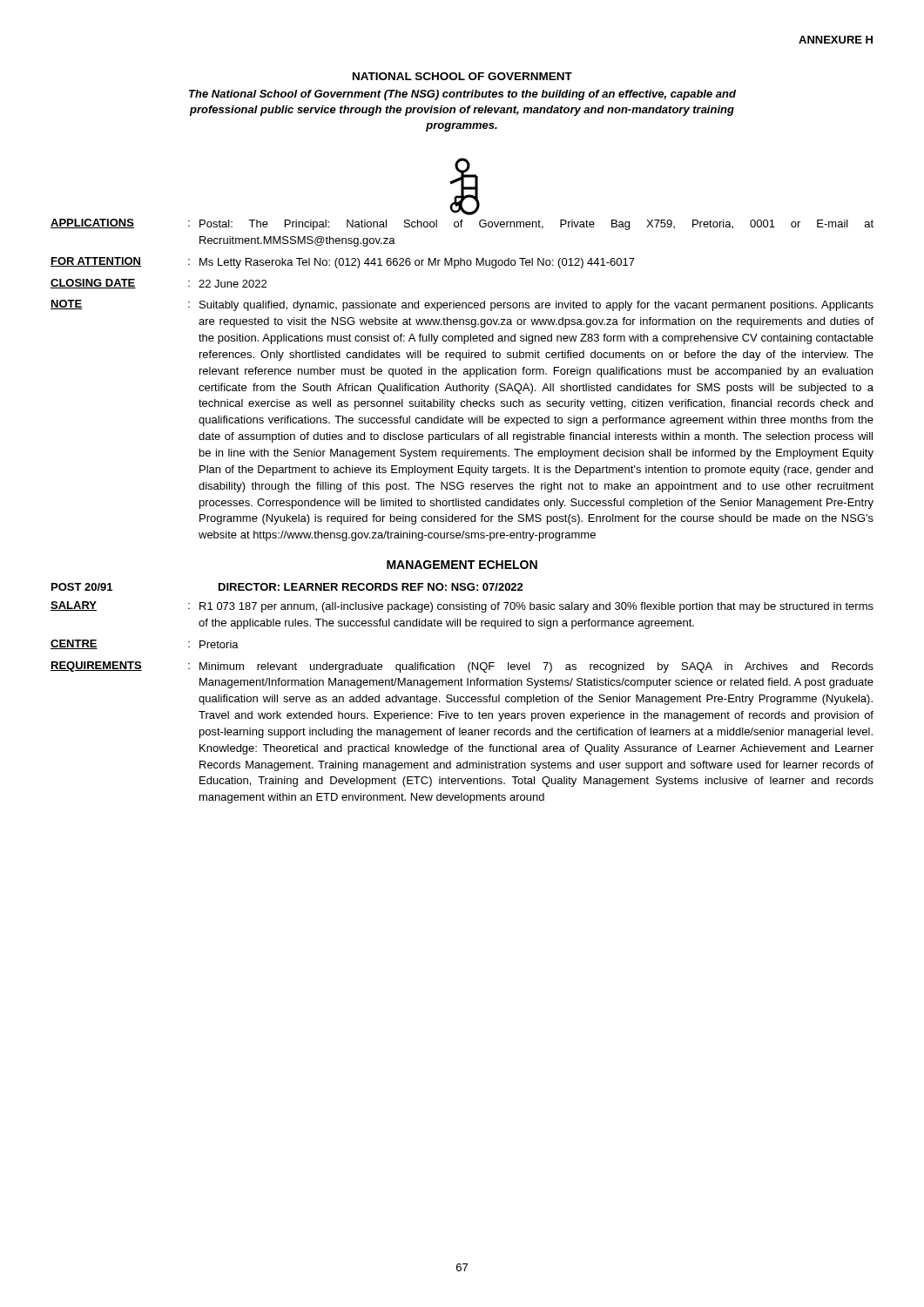924x1307 pixels.
Task: Locate the text "NATIONAL SCHOOL OF GOVERNMENT"
Action: tap(462, 76)
